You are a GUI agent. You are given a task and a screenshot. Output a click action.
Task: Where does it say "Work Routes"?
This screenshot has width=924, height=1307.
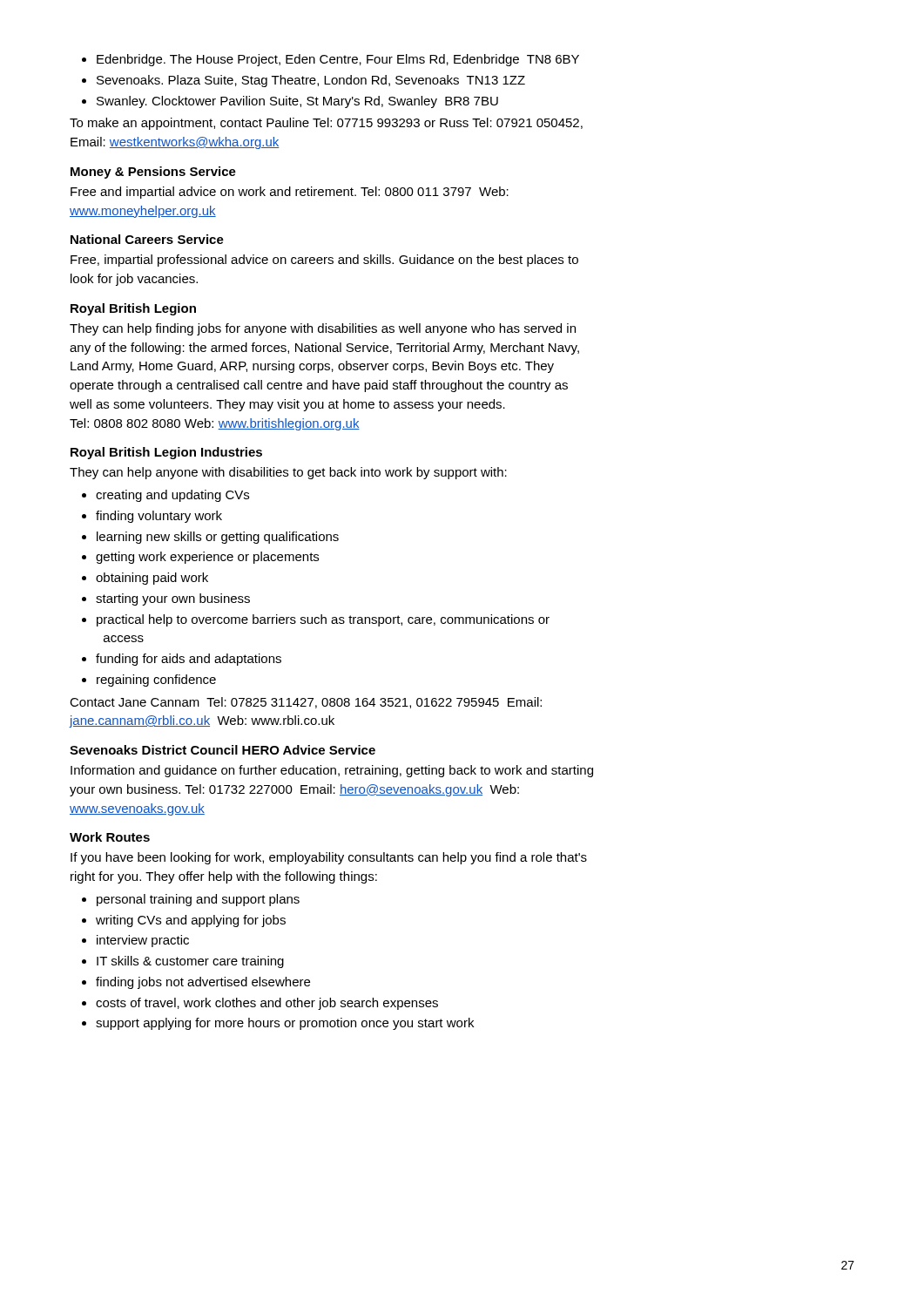110,837
